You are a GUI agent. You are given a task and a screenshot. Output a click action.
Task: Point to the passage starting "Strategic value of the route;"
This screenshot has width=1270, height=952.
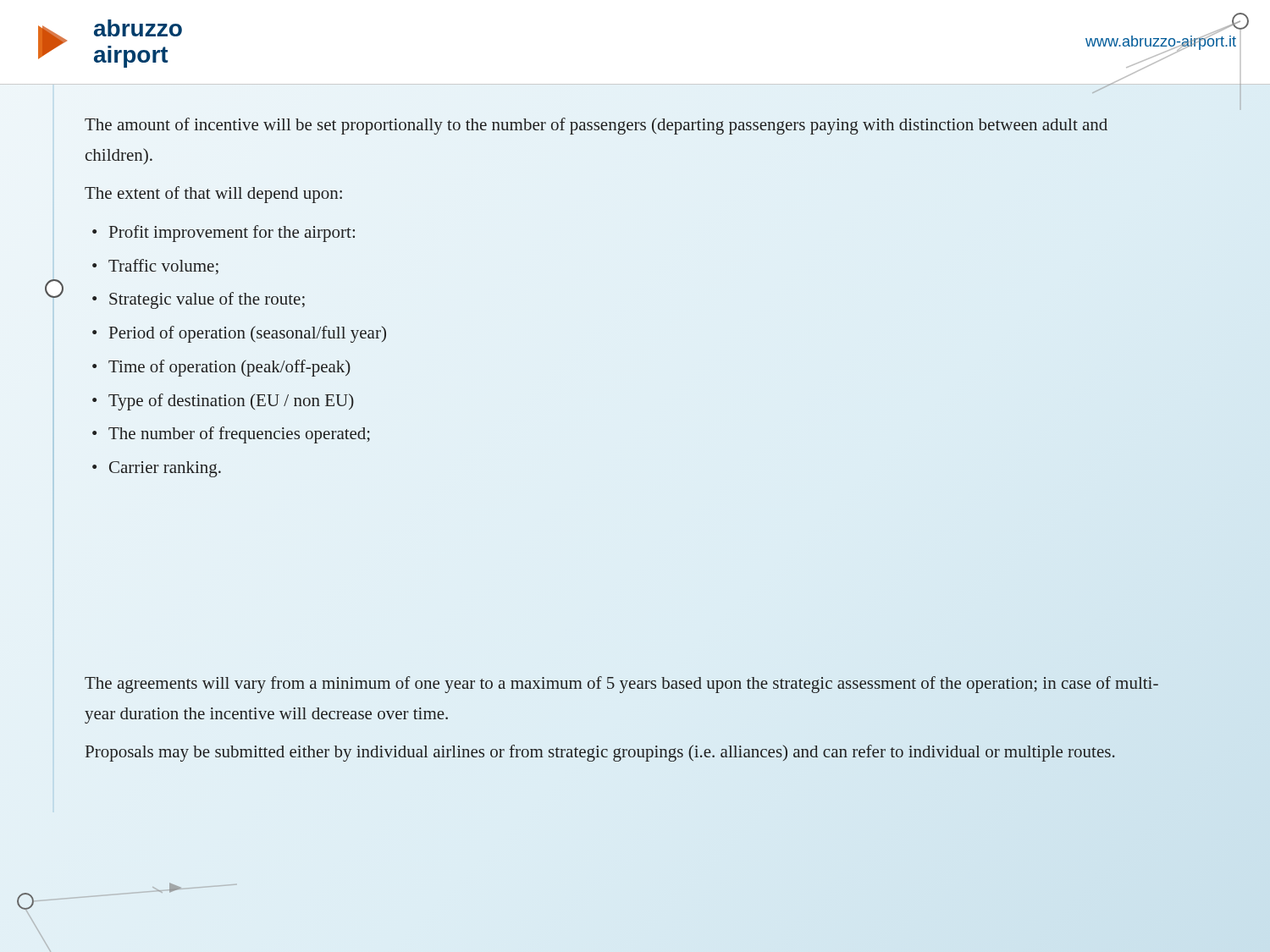(x=207, y=299)
